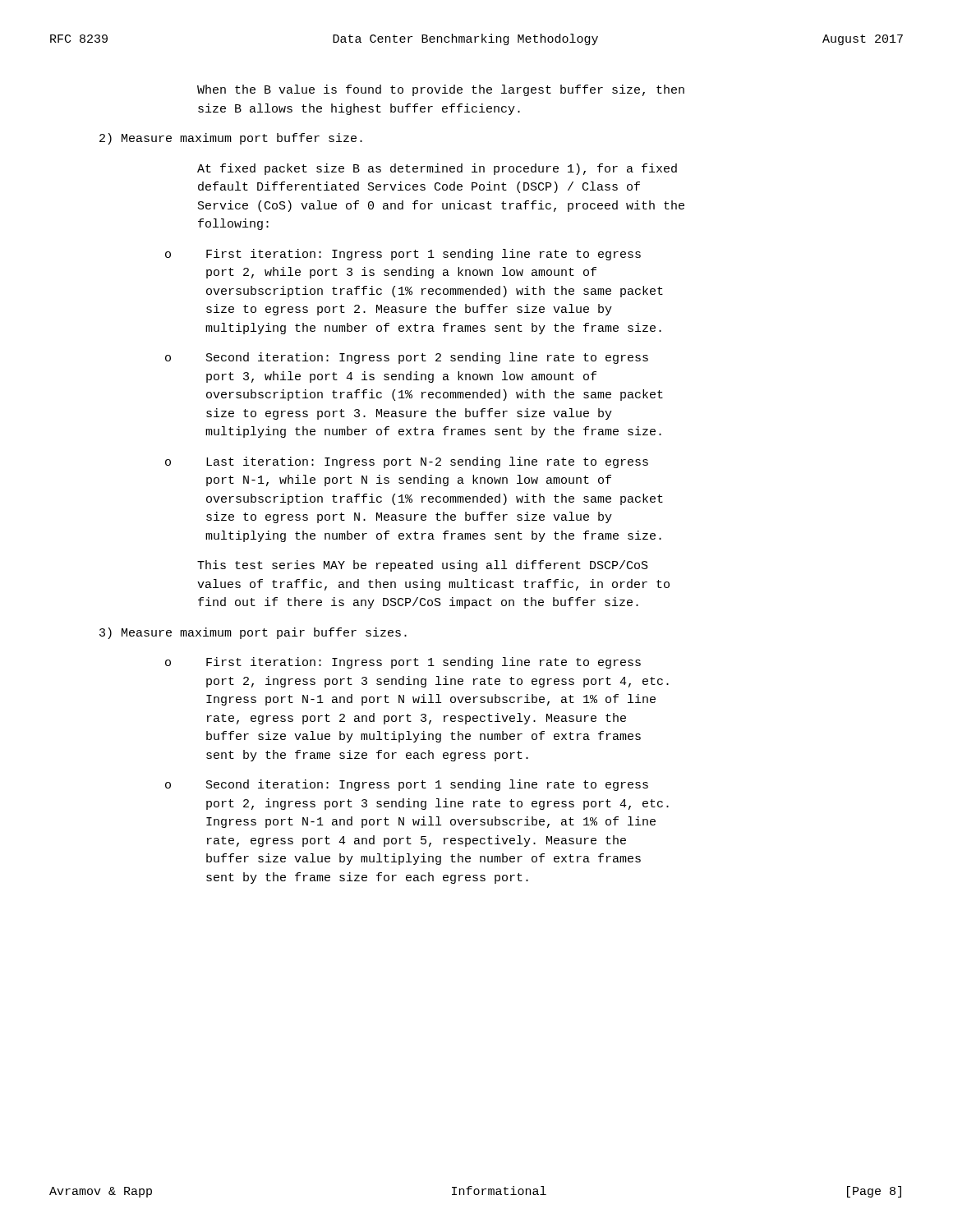Click the passage that begins "At fixed packet"
953x1232 pixels.
[x=441, y=197]
